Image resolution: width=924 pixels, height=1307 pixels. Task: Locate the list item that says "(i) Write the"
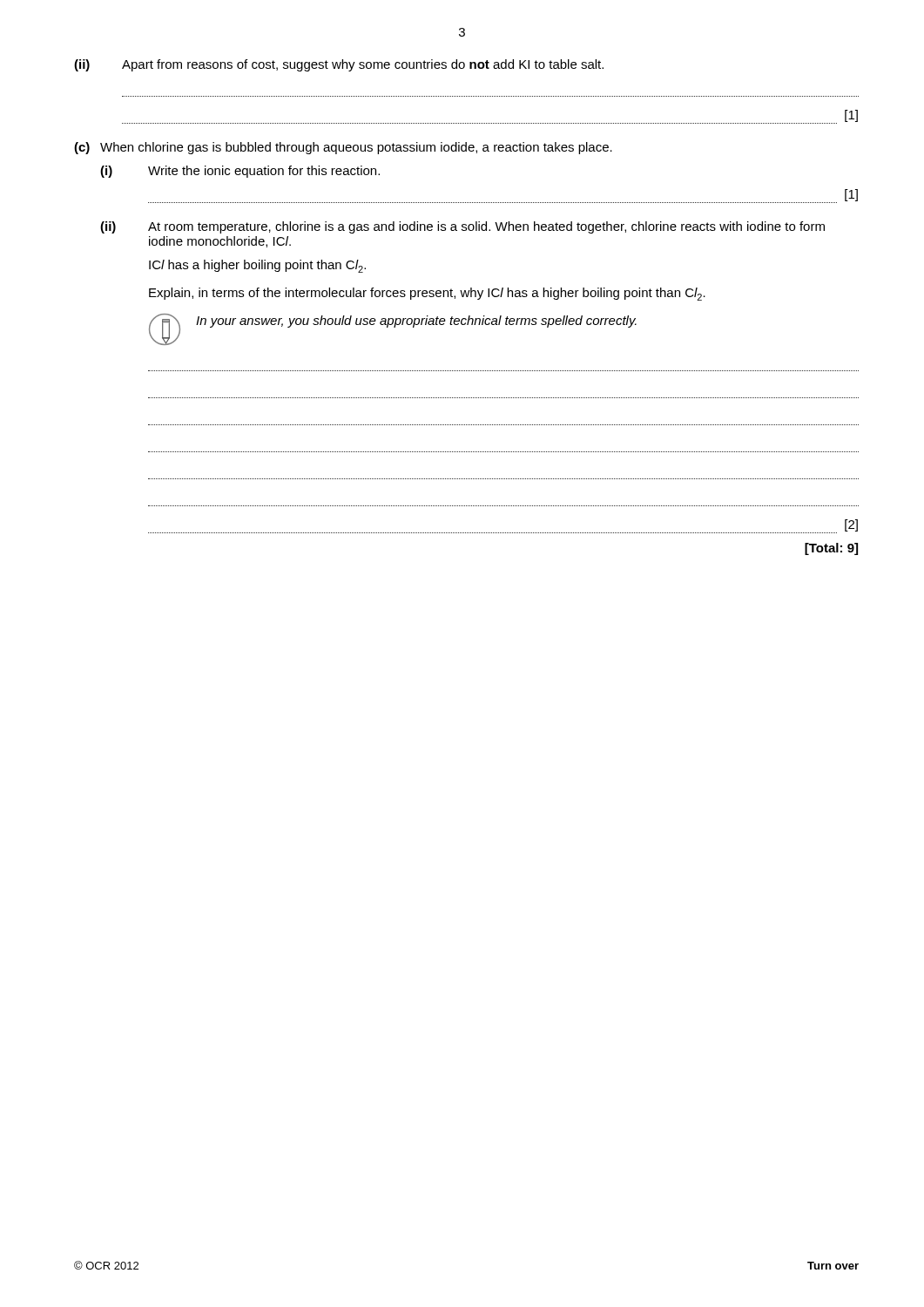coord(240,172)
